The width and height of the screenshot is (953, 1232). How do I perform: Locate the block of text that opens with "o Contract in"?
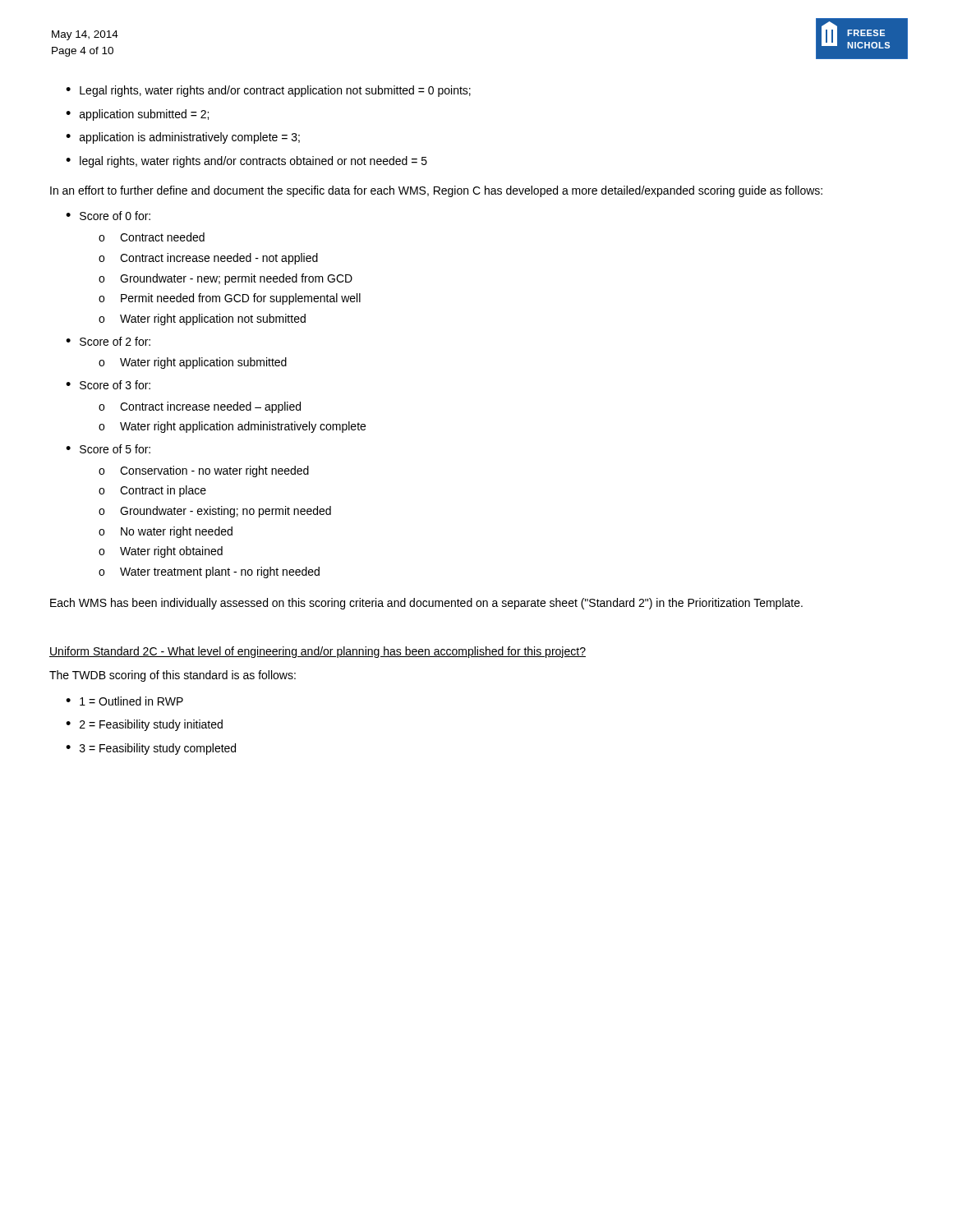click(x=152, y=491)
